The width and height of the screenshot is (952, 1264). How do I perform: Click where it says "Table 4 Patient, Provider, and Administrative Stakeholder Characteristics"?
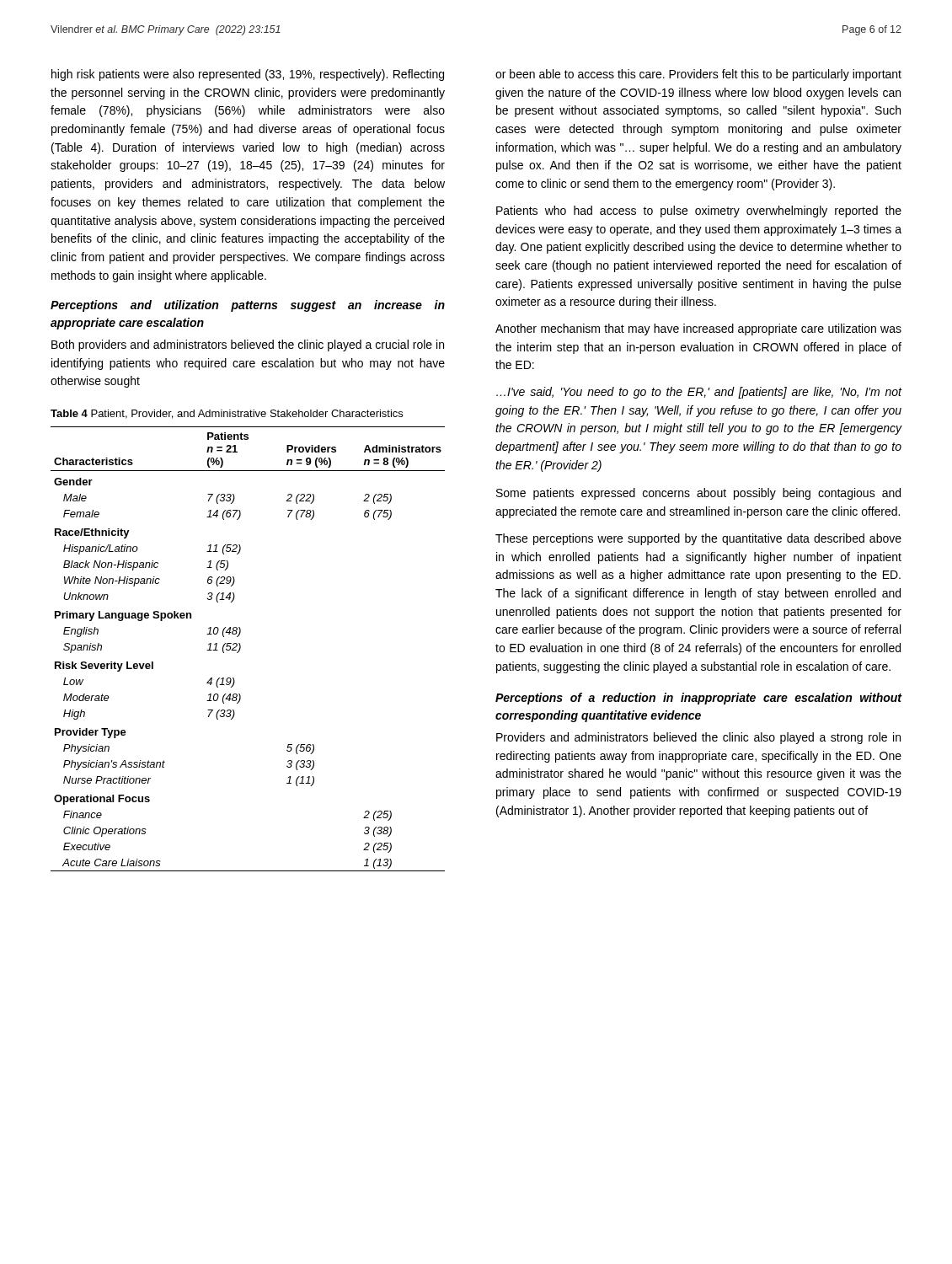click(248, 414)
